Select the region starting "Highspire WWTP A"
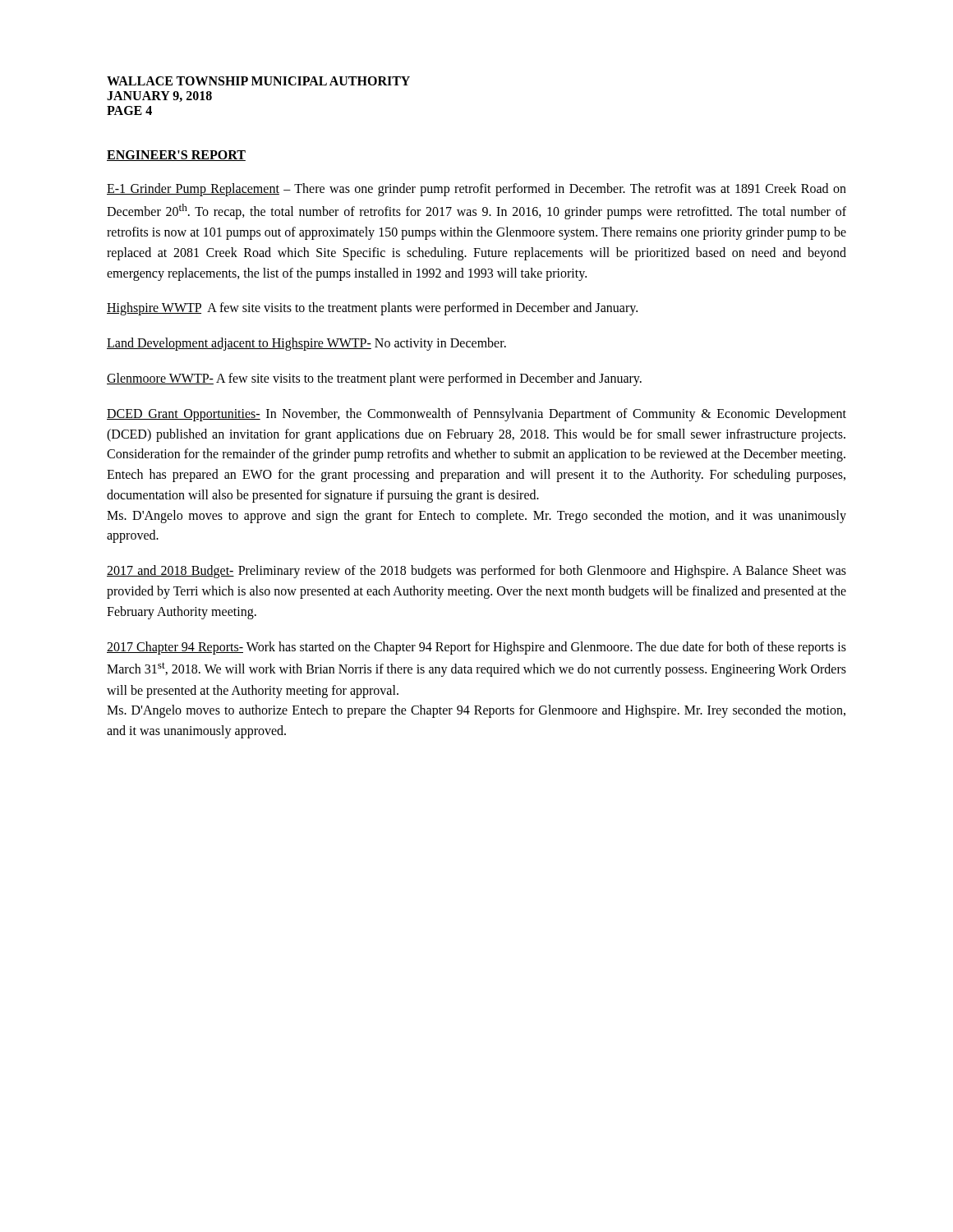This screenshot has height=1232, width=953. coord(373,308)
